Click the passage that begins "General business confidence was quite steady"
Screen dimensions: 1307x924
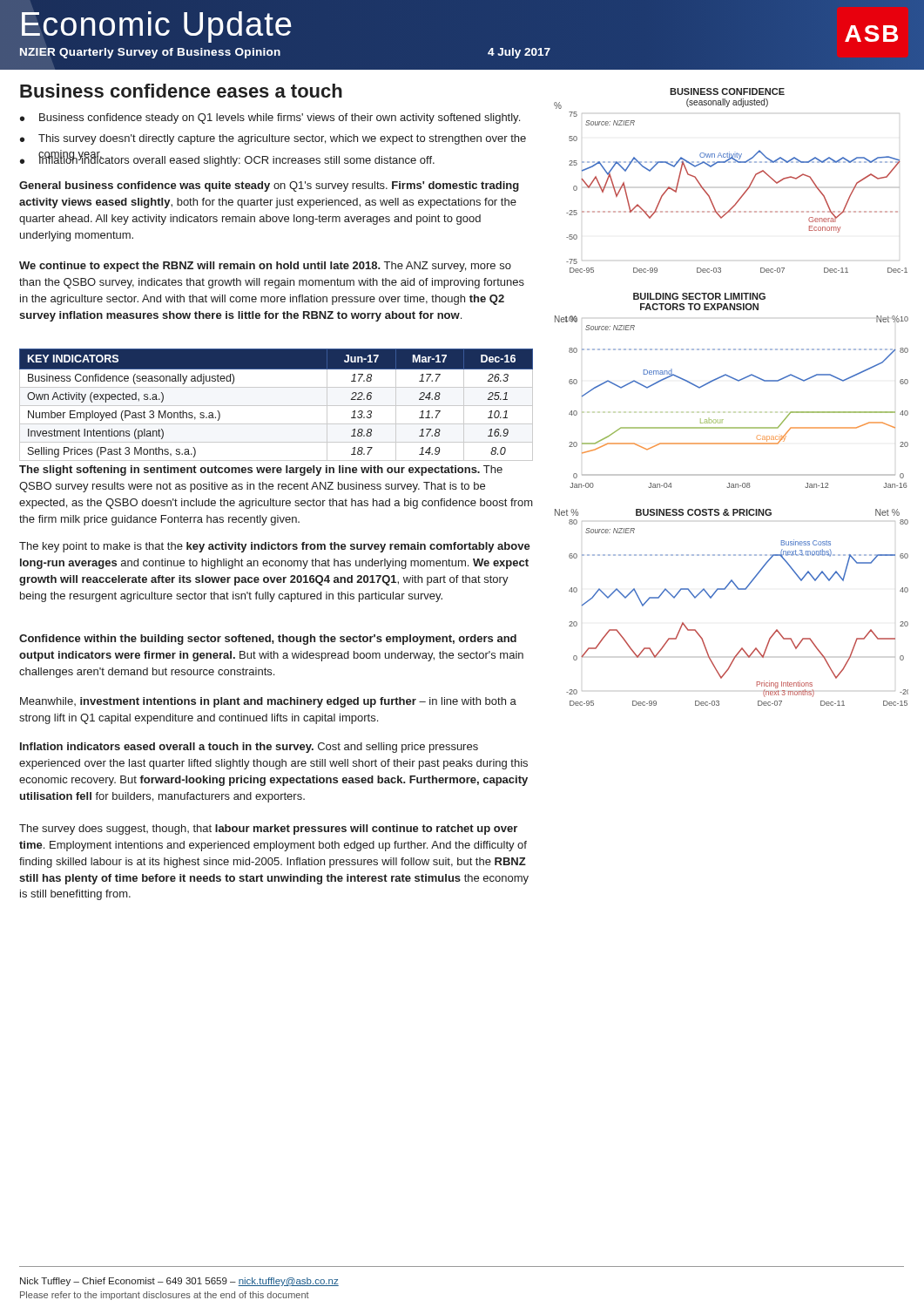(269, 210)
